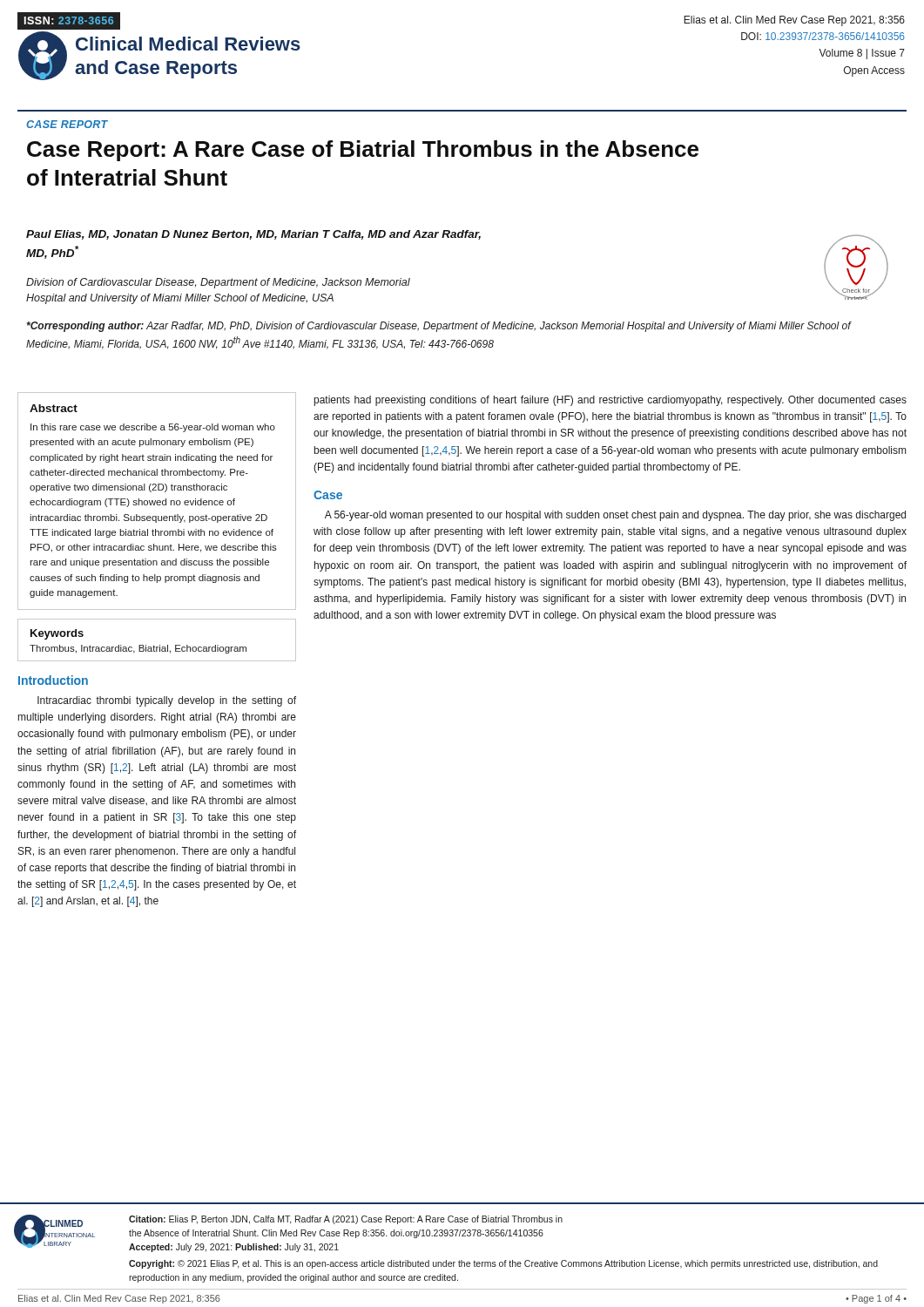The image size is (924, 1307).
Task: Point to the passage starting "Corresponding author: Azar Radfar, MD, PhD, Division"
Action: [x=438, y=335]
